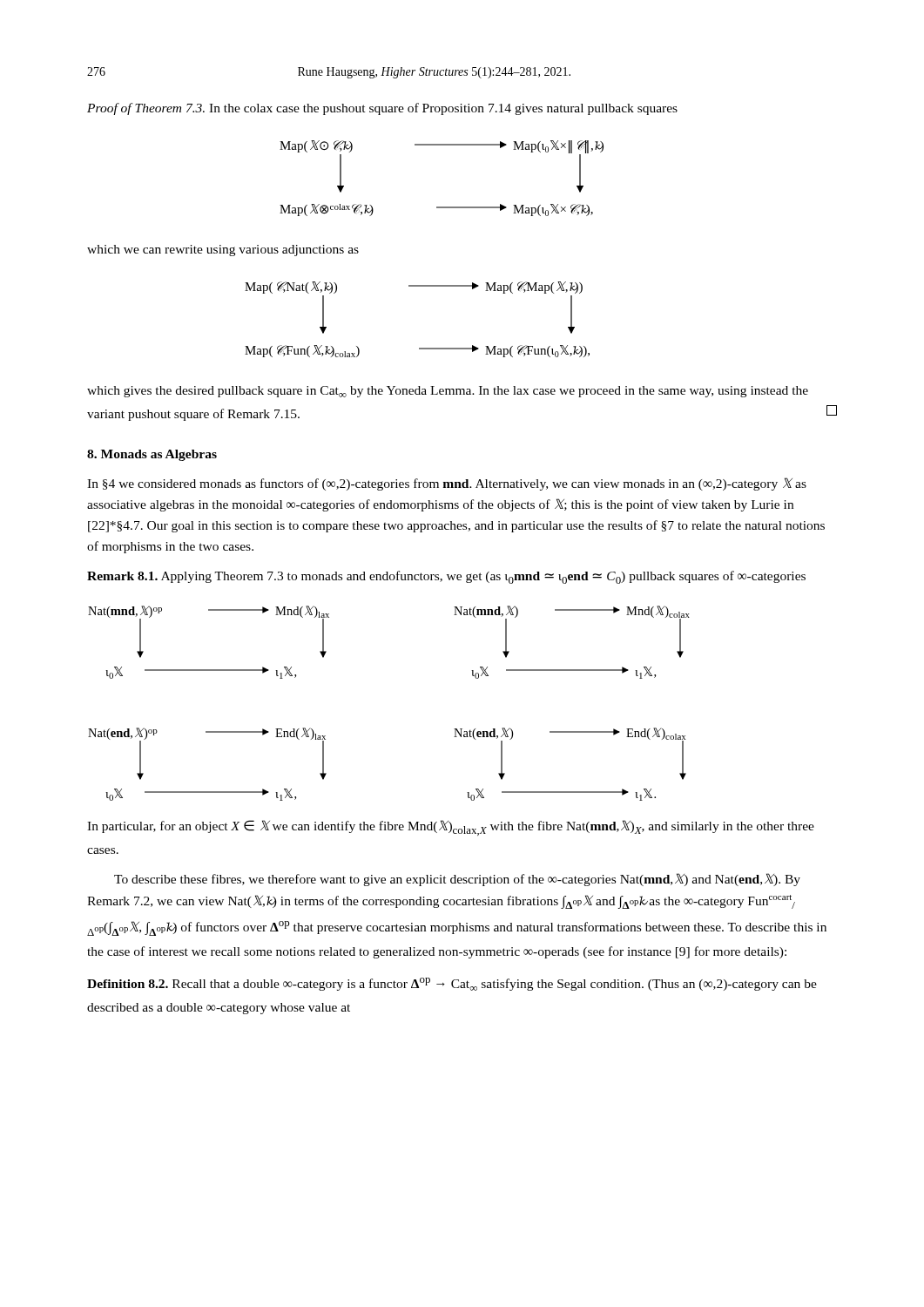Viewport: 924px width, 1307px height.
Task: Find the section header
Action: click(152, 453)
